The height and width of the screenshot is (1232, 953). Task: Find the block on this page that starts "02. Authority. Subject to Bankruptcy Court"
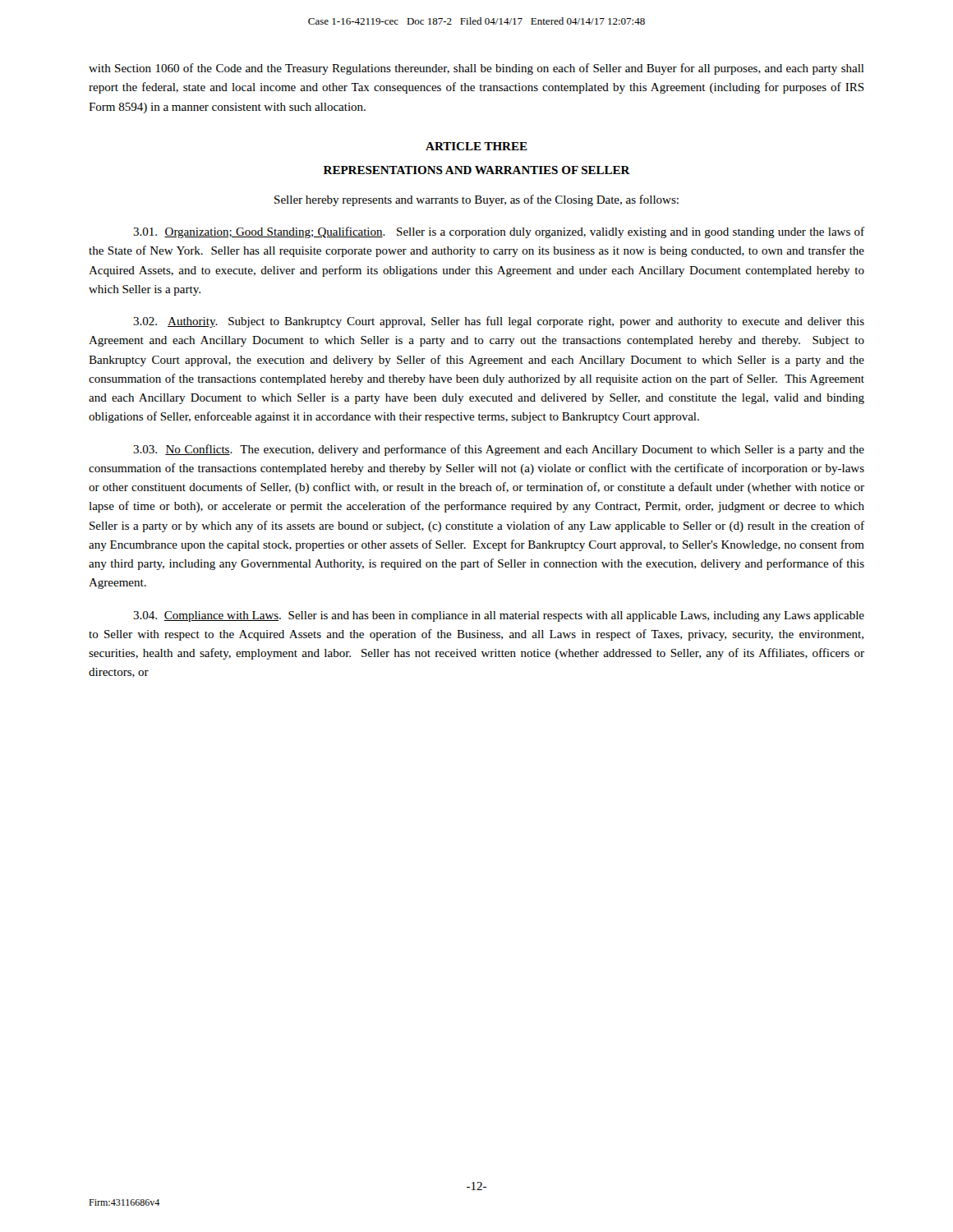coord(476,369)
